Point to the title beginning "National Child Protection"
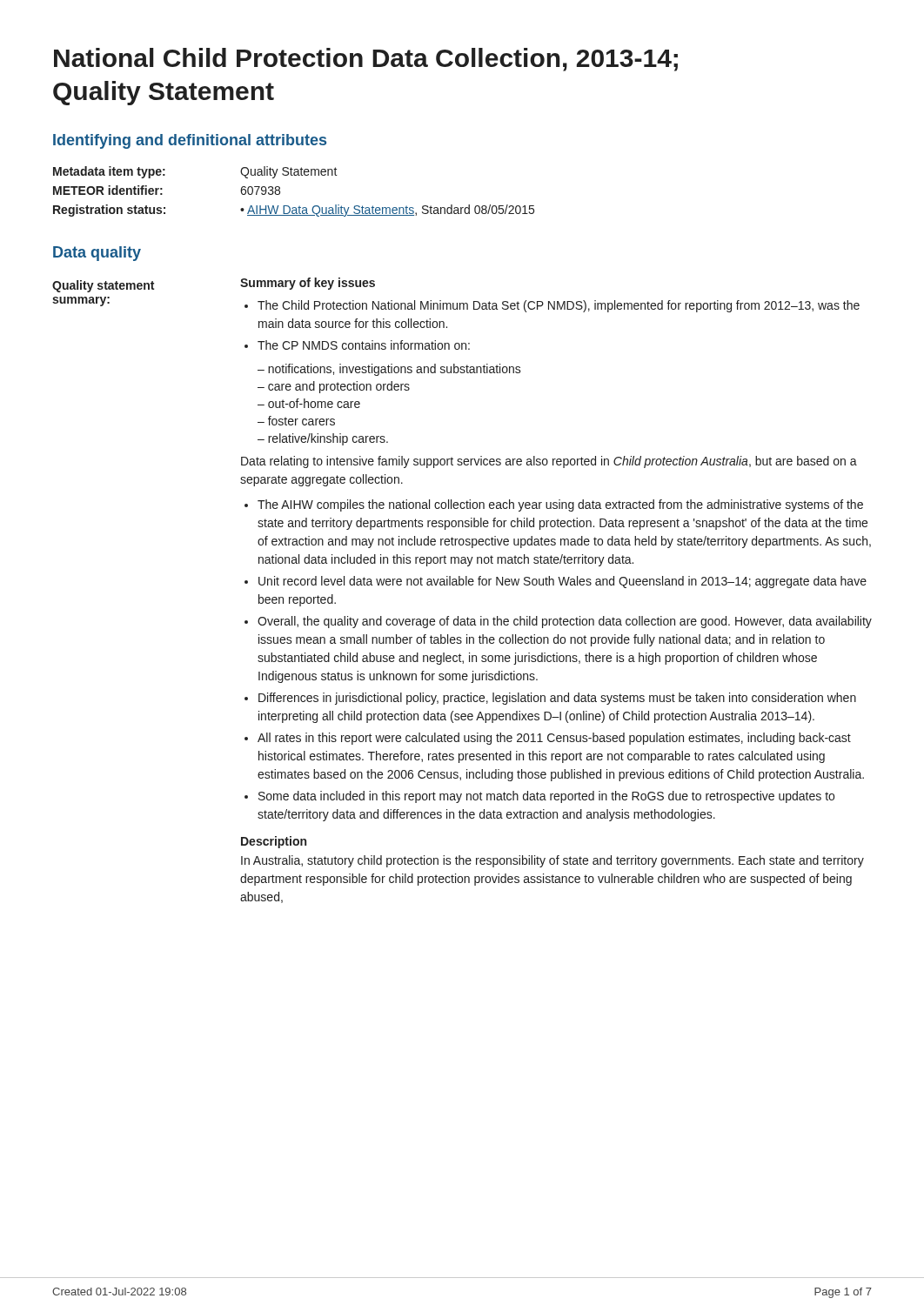924x1305 pixels. (462, 74)
